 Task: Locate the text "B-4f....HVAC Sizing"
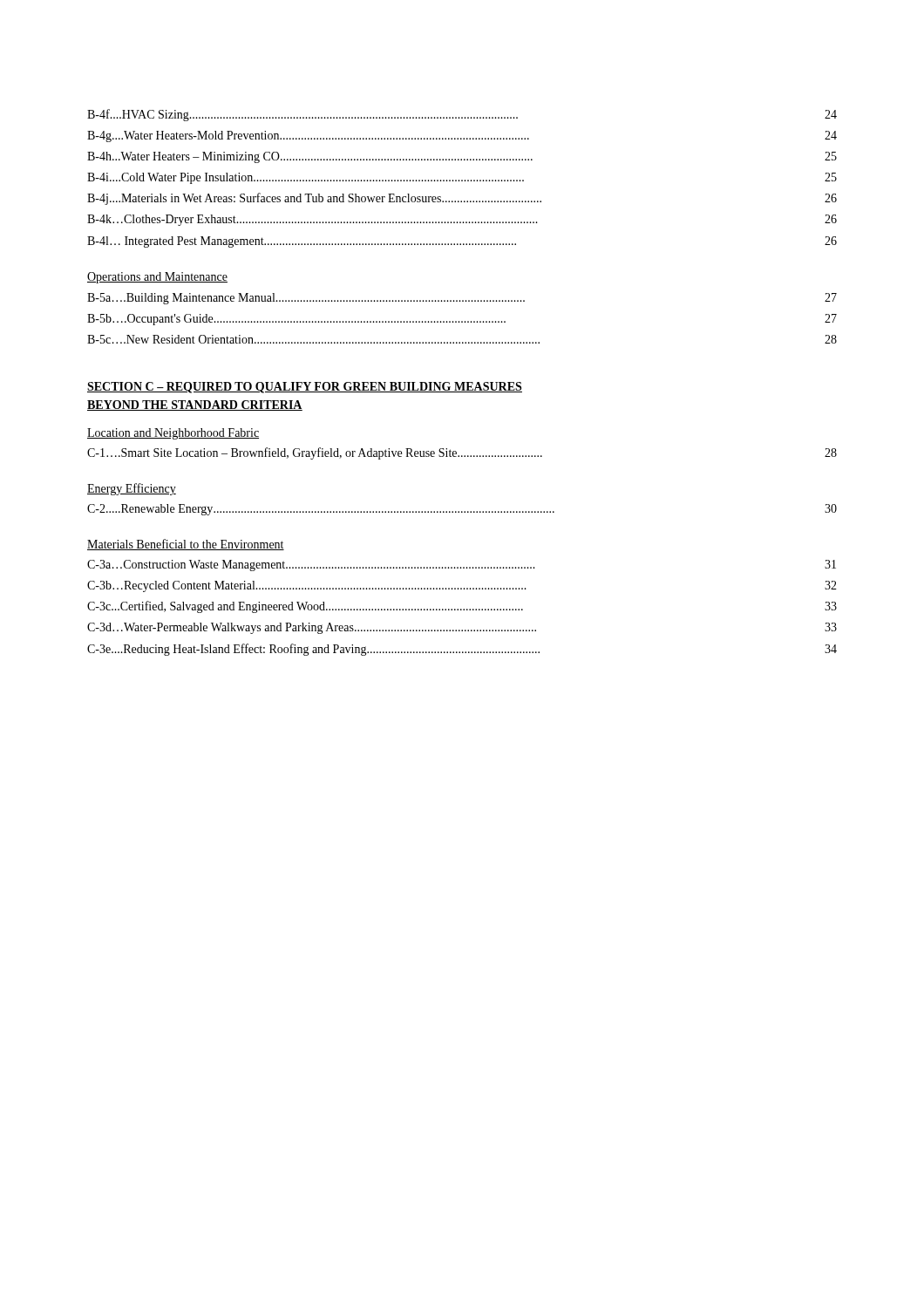462,115
